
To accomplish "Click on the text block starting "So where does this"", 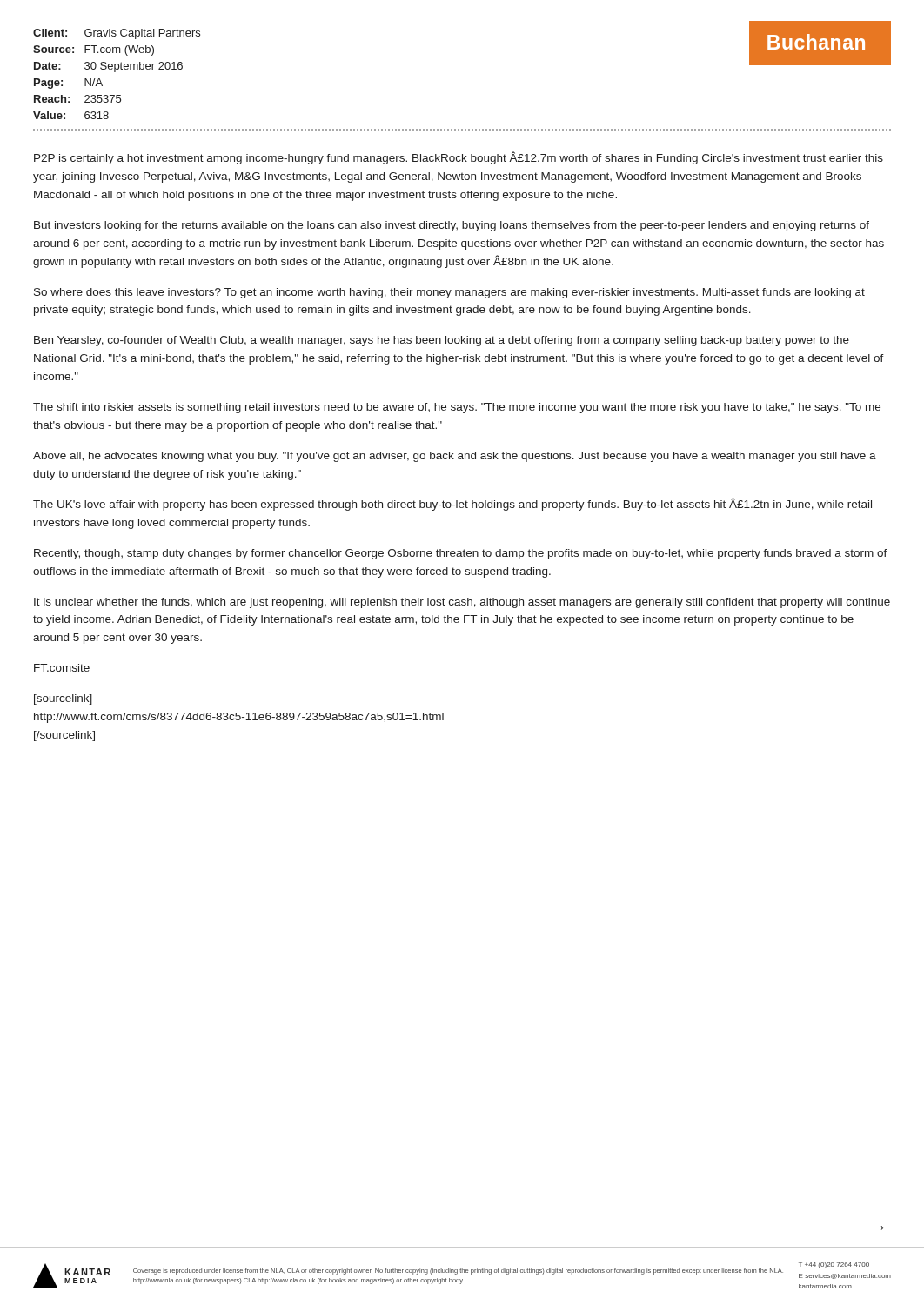I will [x=462, y=301].
